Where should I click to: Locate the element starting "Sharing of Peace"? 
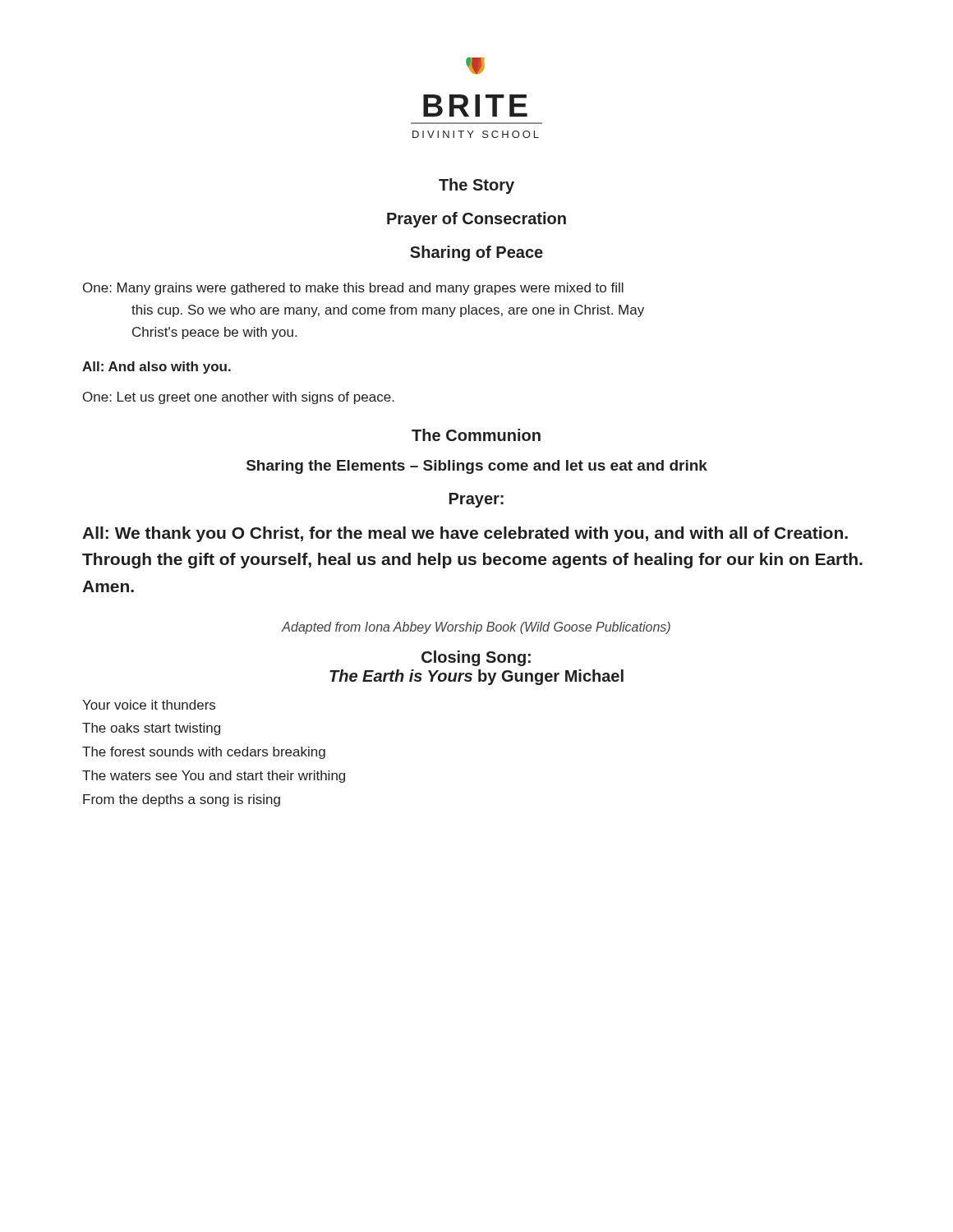(x=476, y=252)
